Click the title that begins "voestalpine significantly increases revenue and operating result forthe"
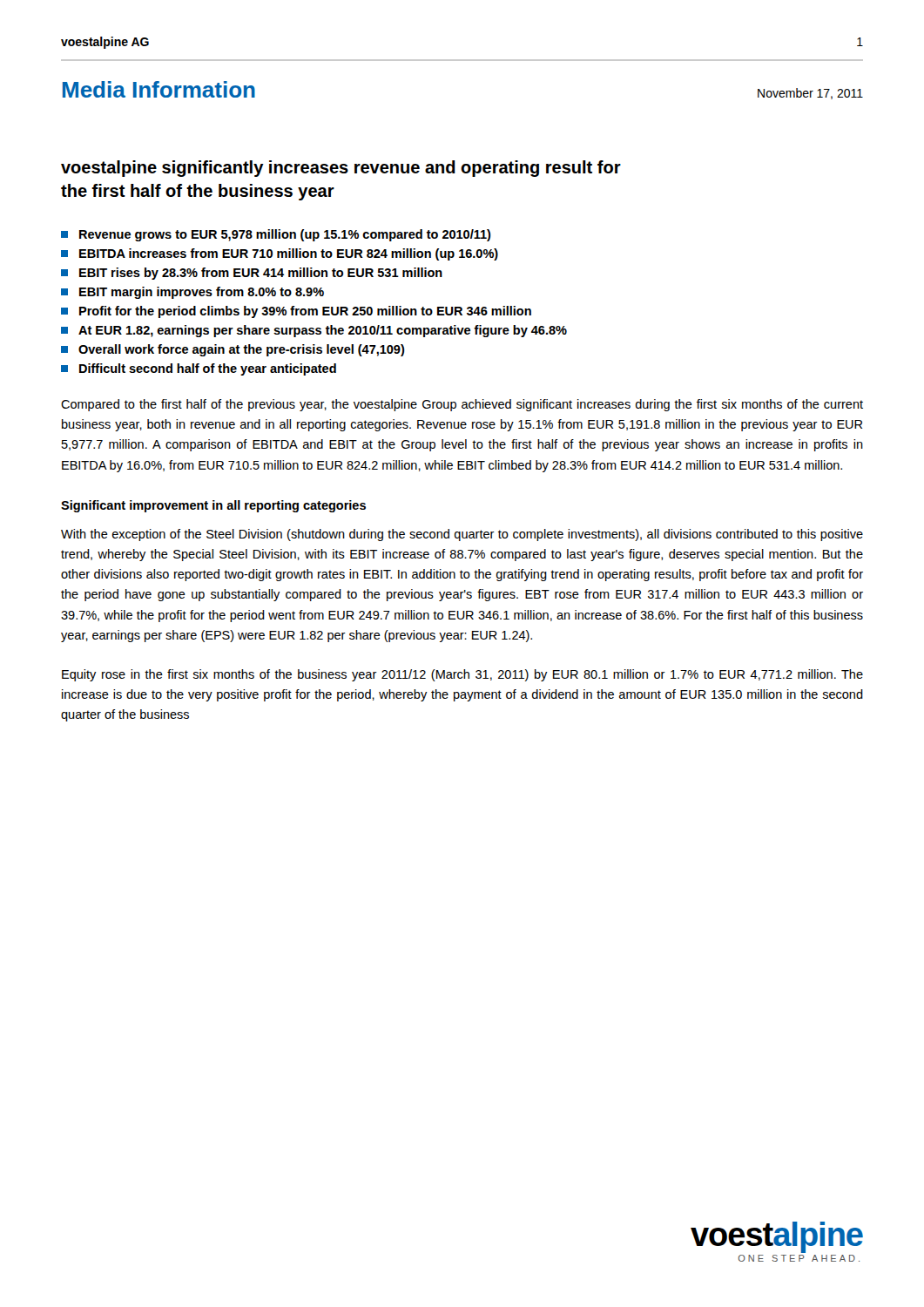Image resolution: width=924 pixels, height=1307 pixels. tap(341, 179)
